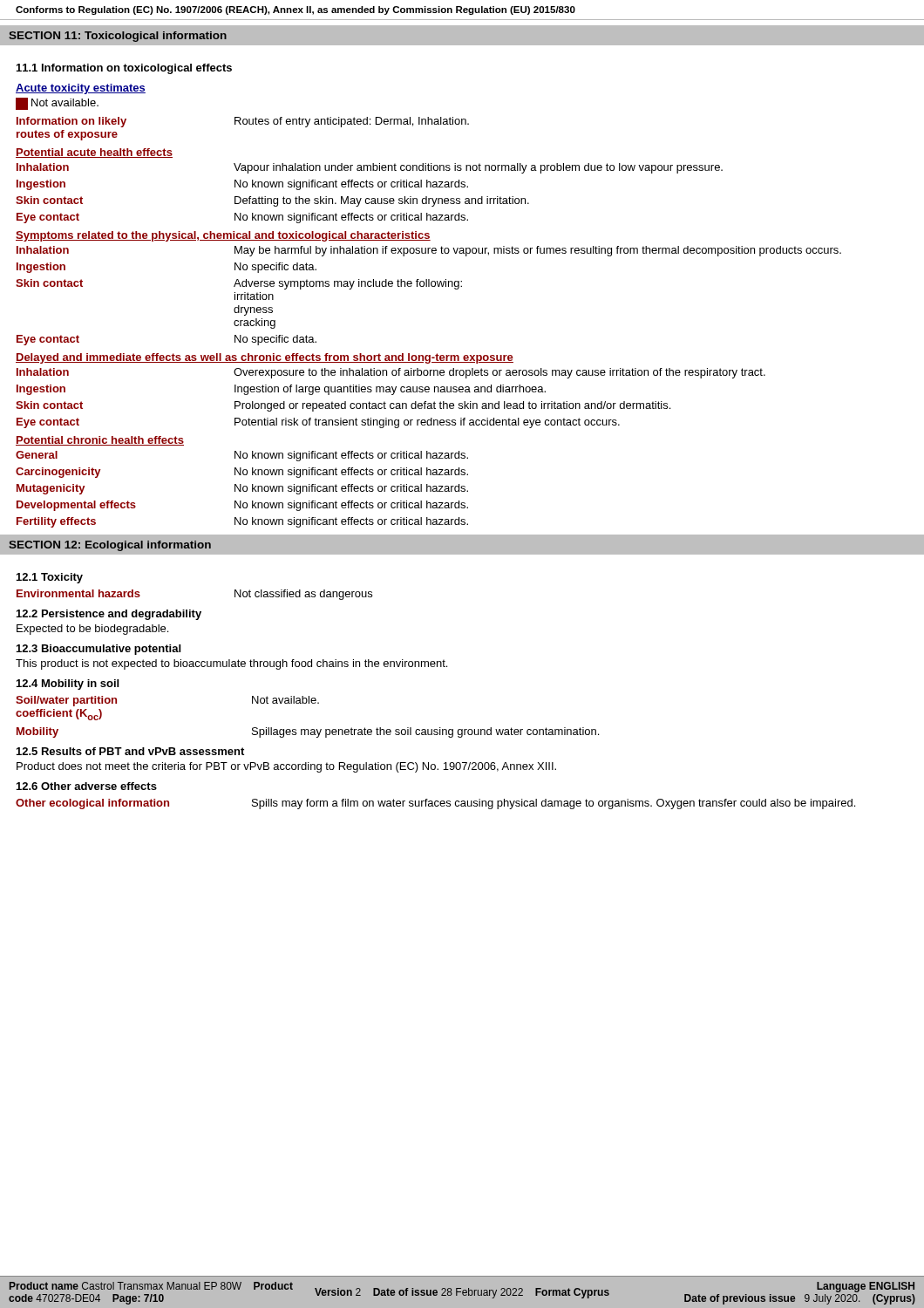Select the text block with the text "Skin contact Adverse symptoms may"
The image size is (924, 1308).
(239, 284)
